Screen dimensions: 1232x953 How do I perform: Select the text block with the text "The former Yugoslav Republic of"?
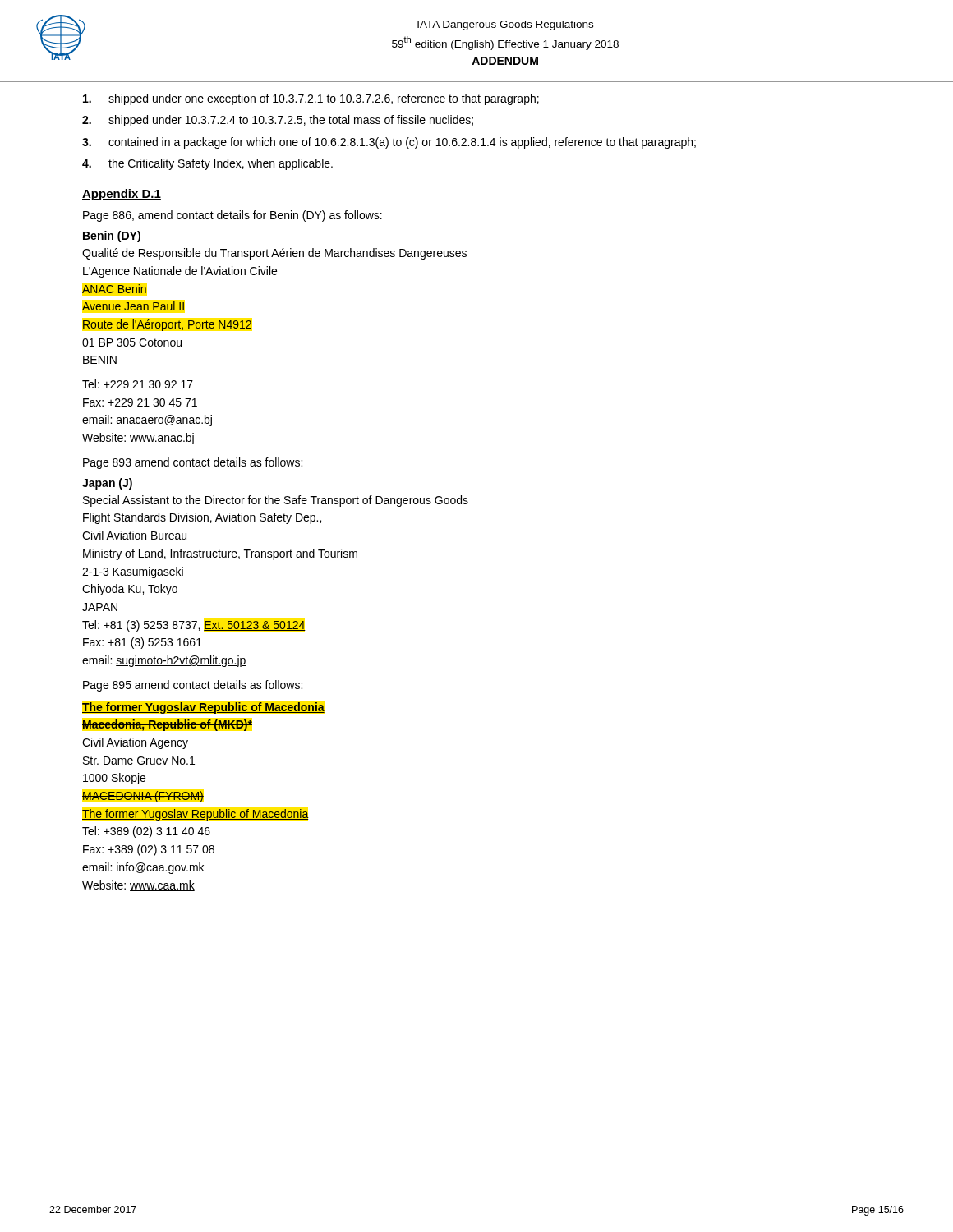pos(203,796)
